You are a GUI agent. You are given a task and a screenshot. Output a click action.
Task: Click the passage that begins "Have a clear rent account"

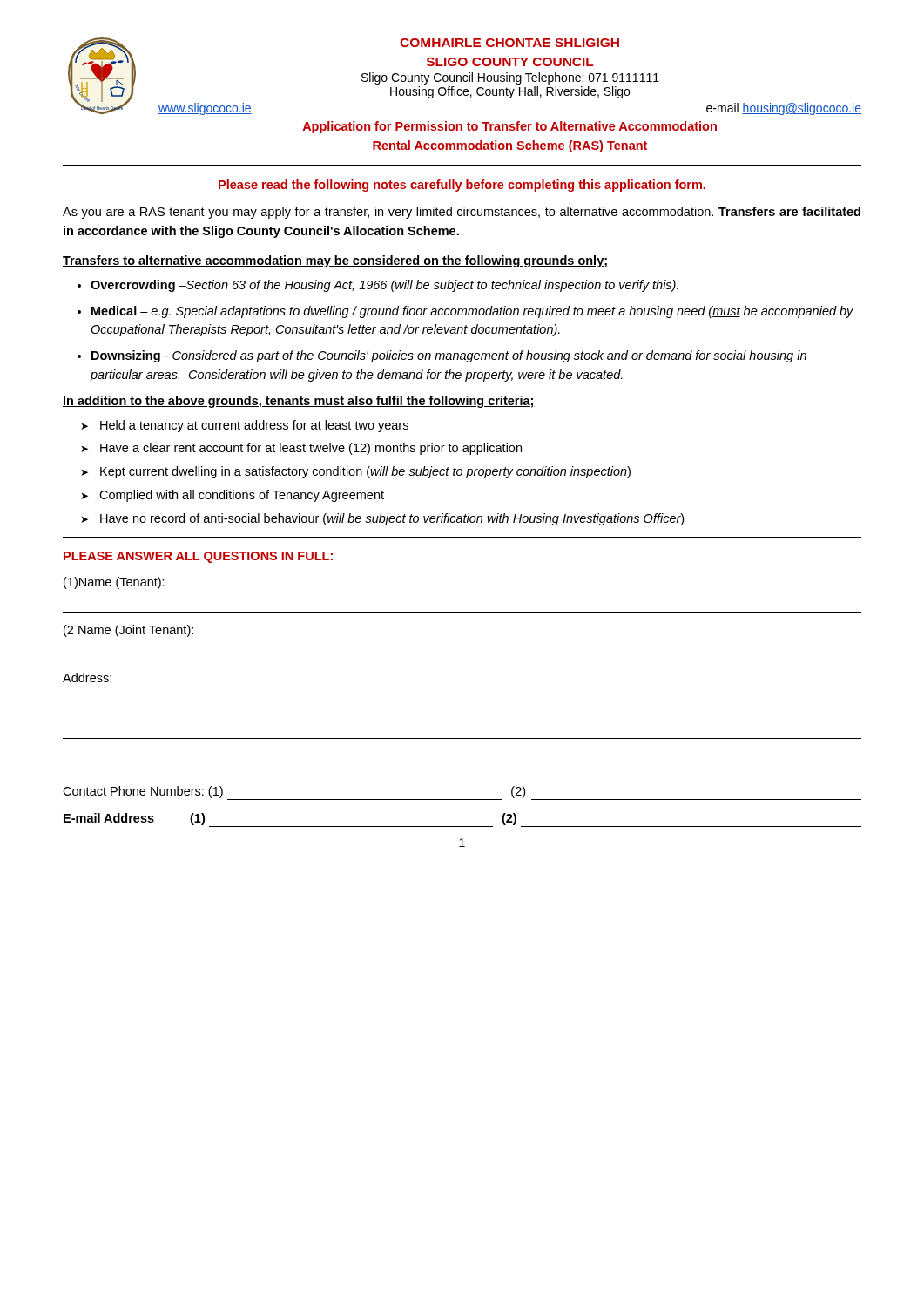click(311, 448)
